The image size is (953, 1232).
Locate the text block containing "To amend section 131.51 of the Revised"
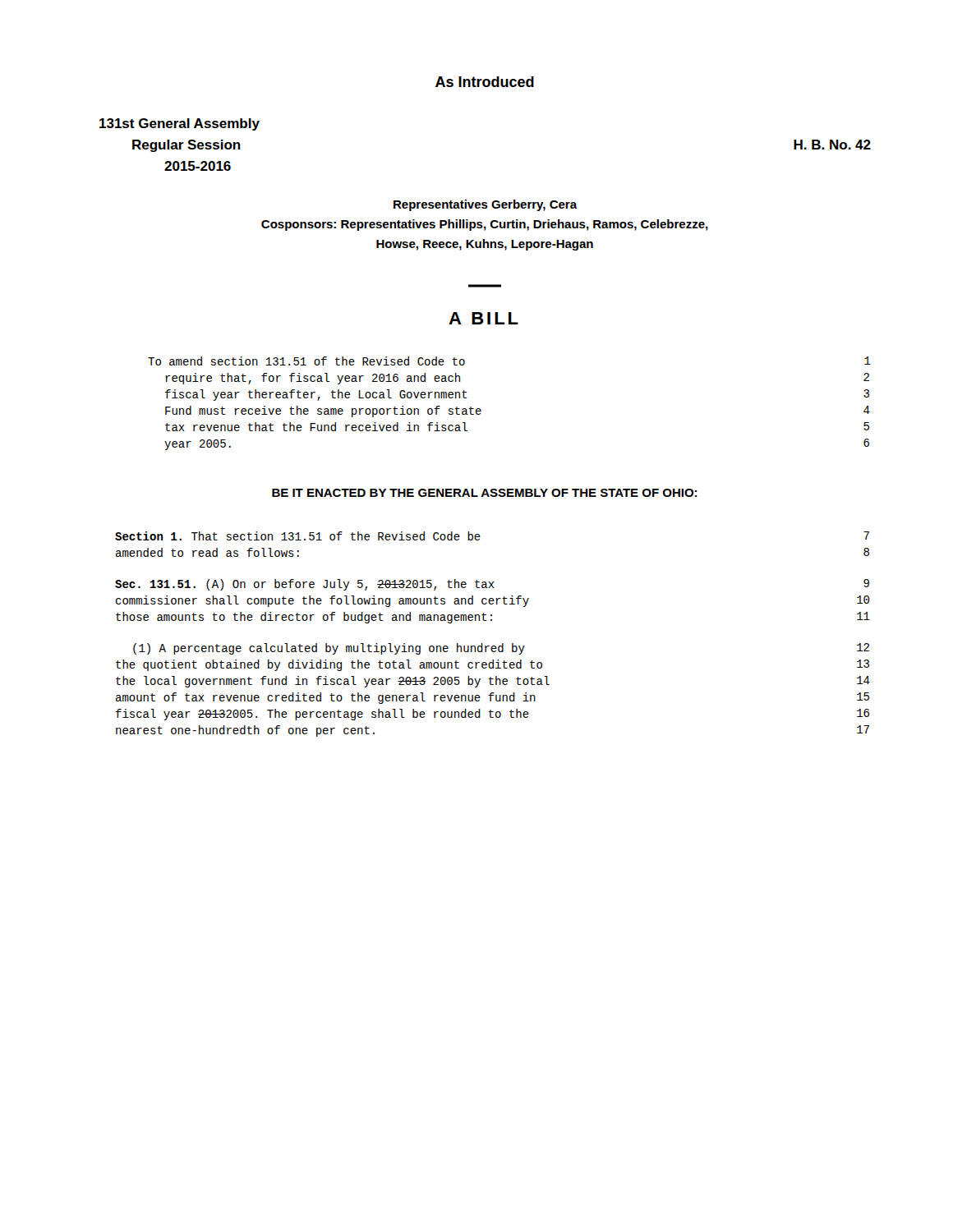tap(485, 403)
